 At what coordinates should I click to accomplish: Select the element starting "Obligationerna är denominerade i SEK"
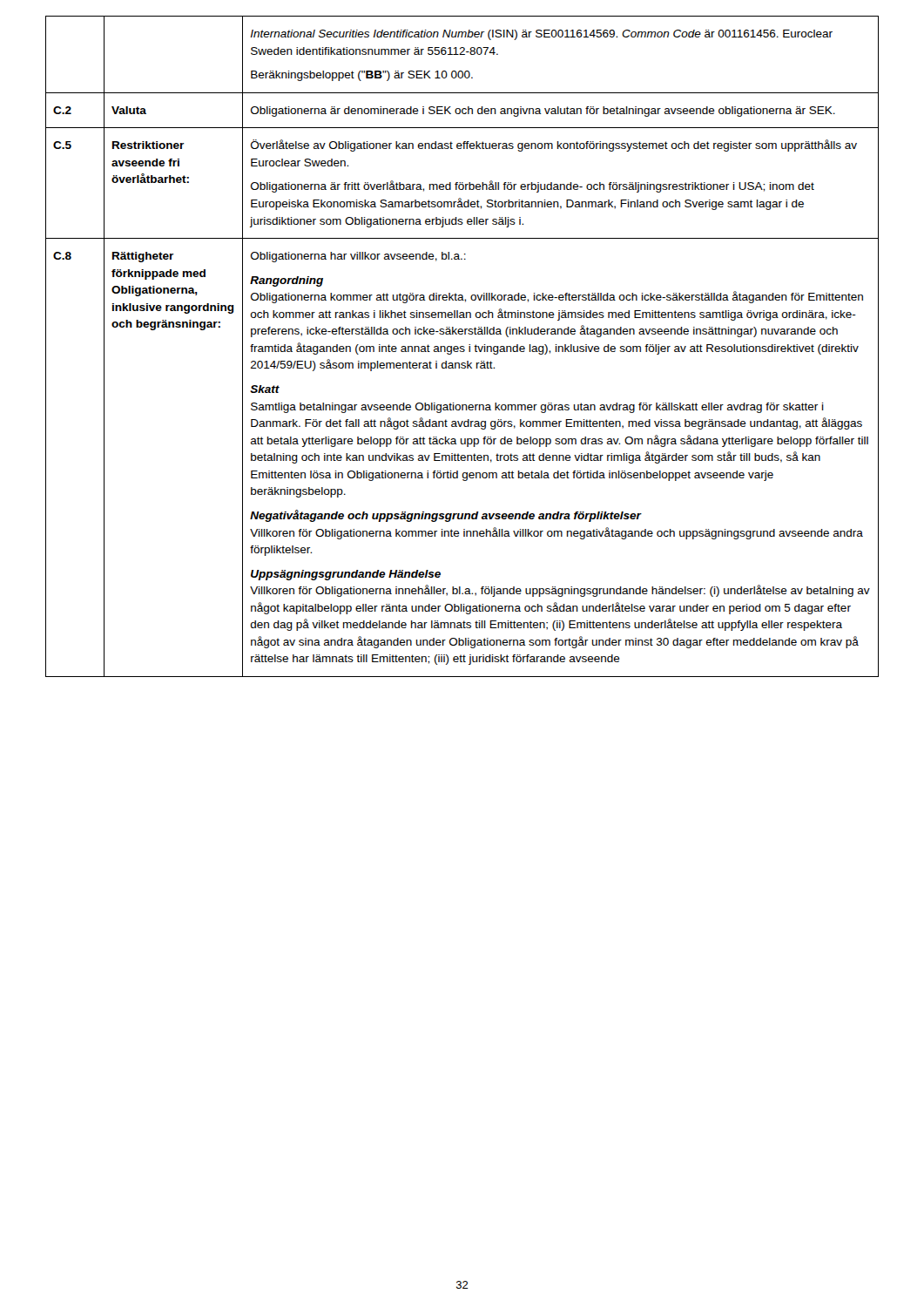pyautogui.click(x=543, y=110)
